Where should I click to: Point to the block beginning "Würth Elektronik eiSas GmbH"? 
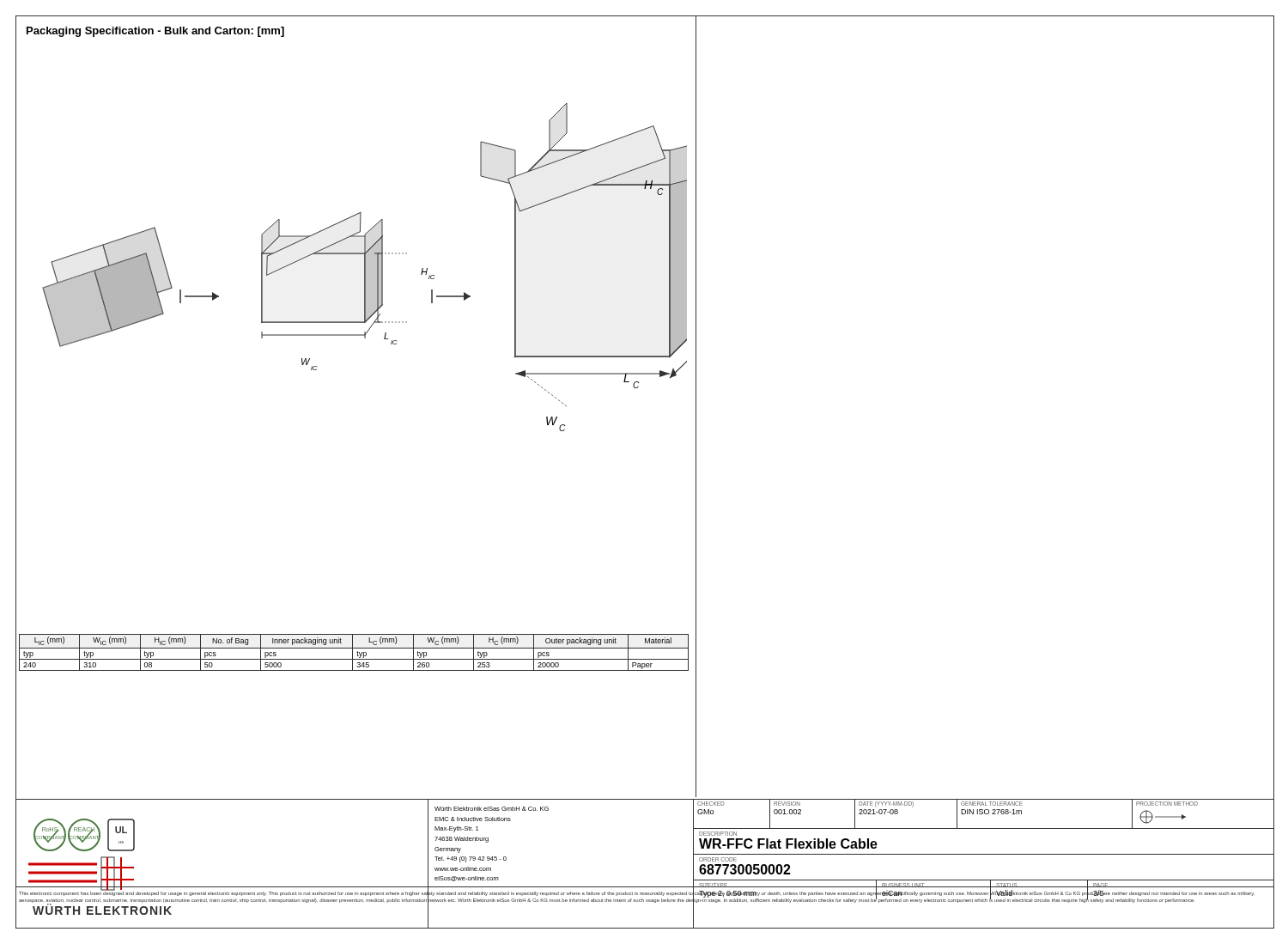[492, 844]
